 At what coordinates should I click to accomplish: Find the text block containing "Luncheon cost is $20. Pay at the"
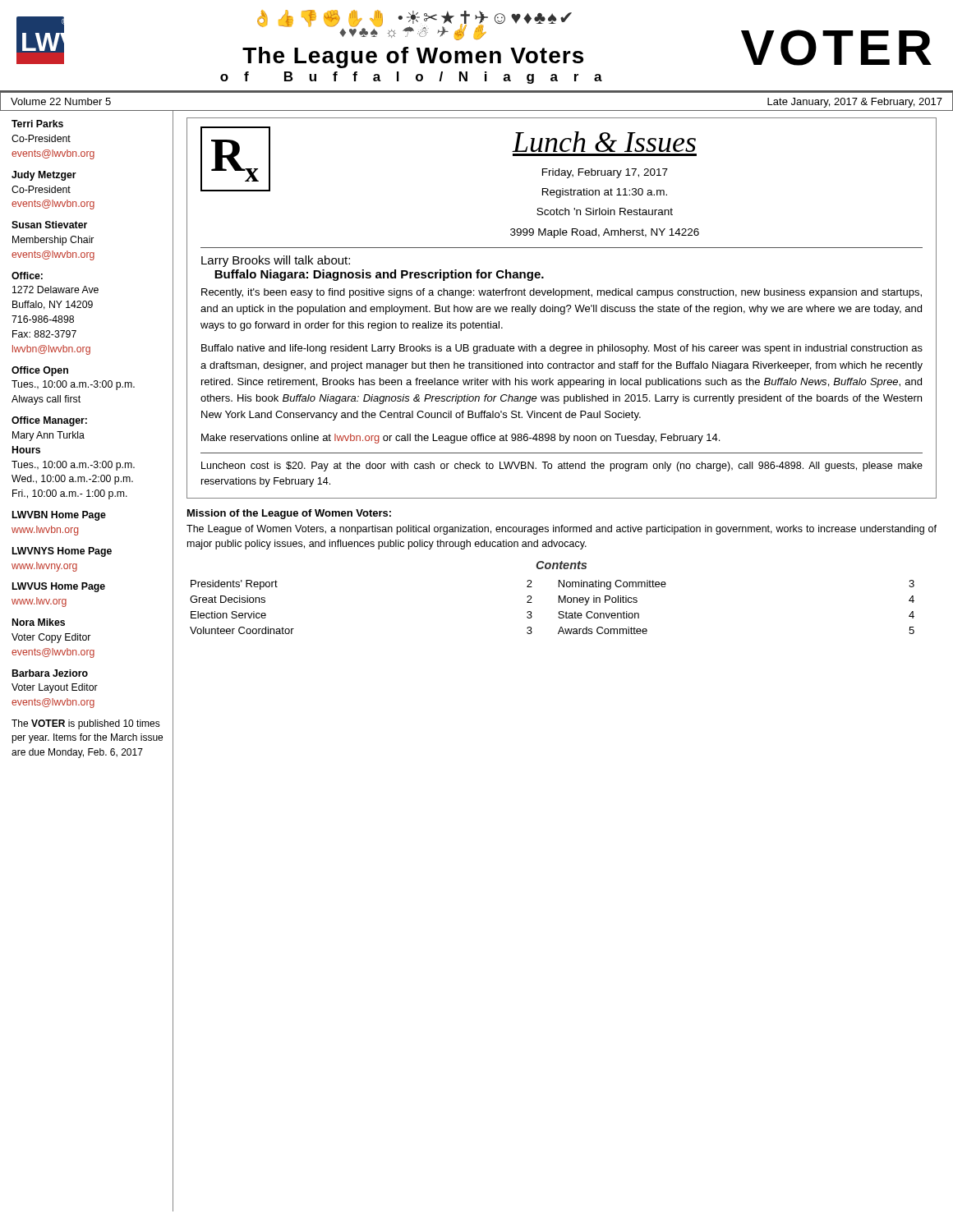point(562,474)
